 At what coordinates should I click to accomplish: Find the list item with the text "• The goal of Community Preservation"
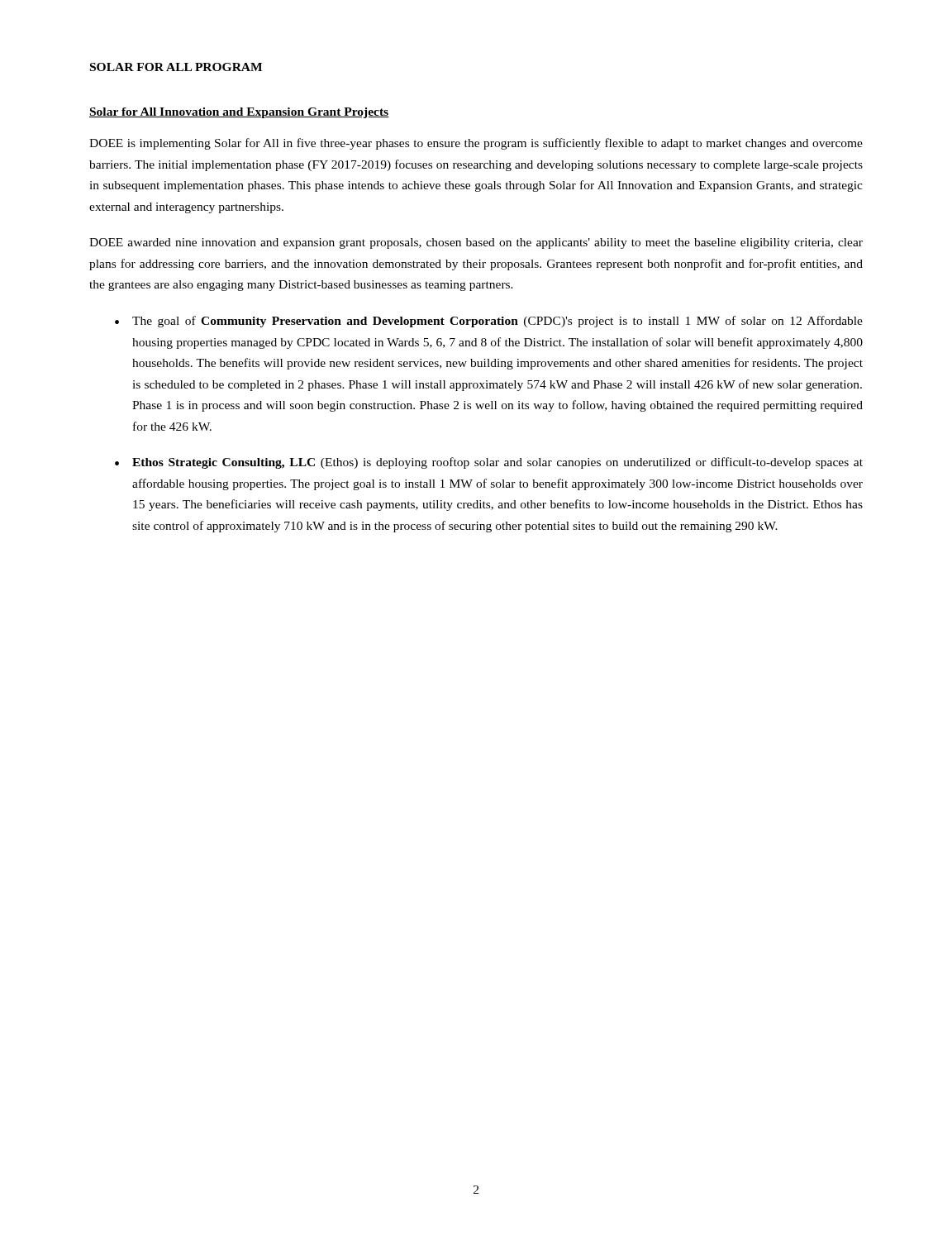click(488, 373)
